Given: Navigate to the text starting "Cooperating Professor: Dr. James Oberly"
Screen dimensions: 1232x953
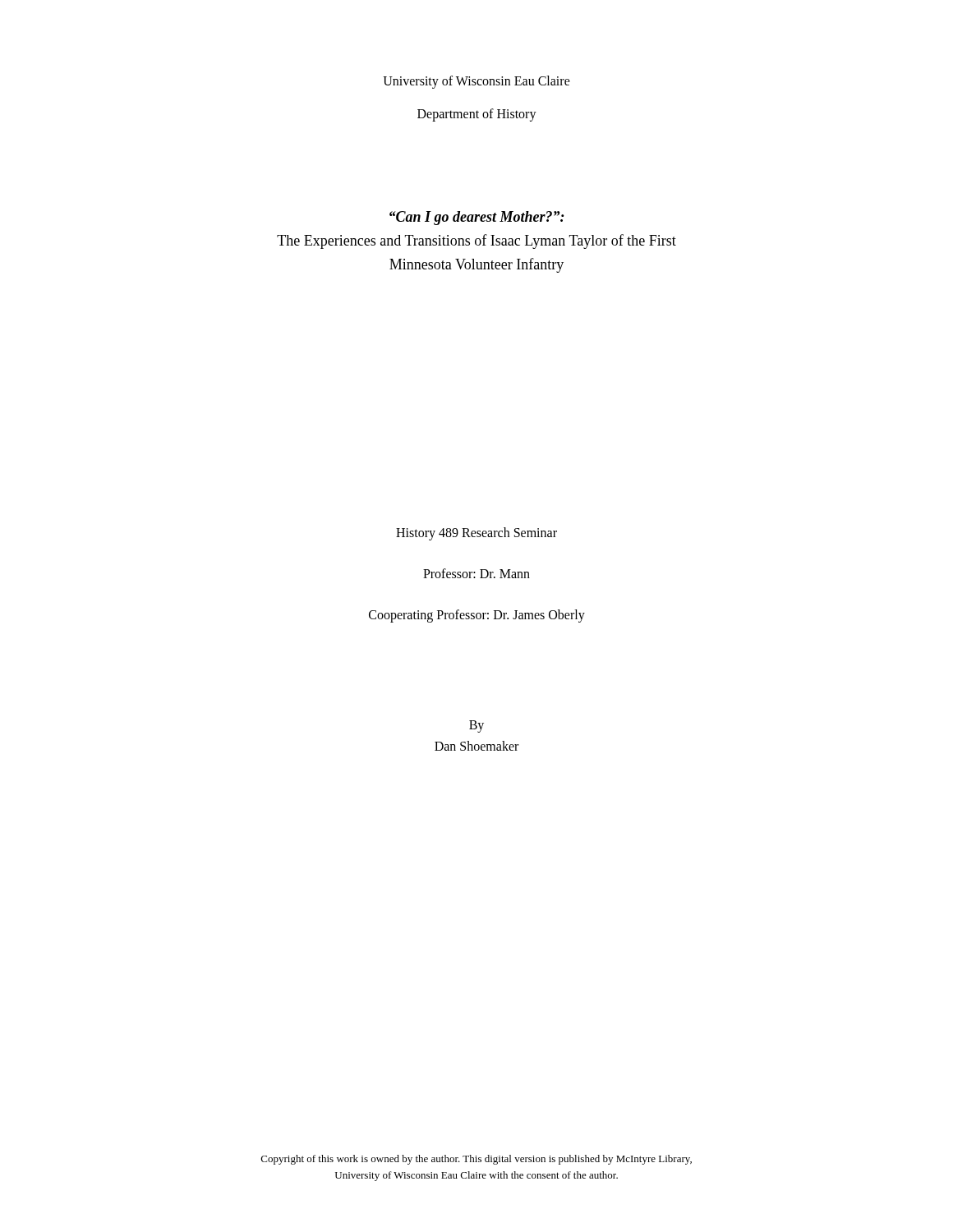Looking at the screenshot, I should pos(476,615).
